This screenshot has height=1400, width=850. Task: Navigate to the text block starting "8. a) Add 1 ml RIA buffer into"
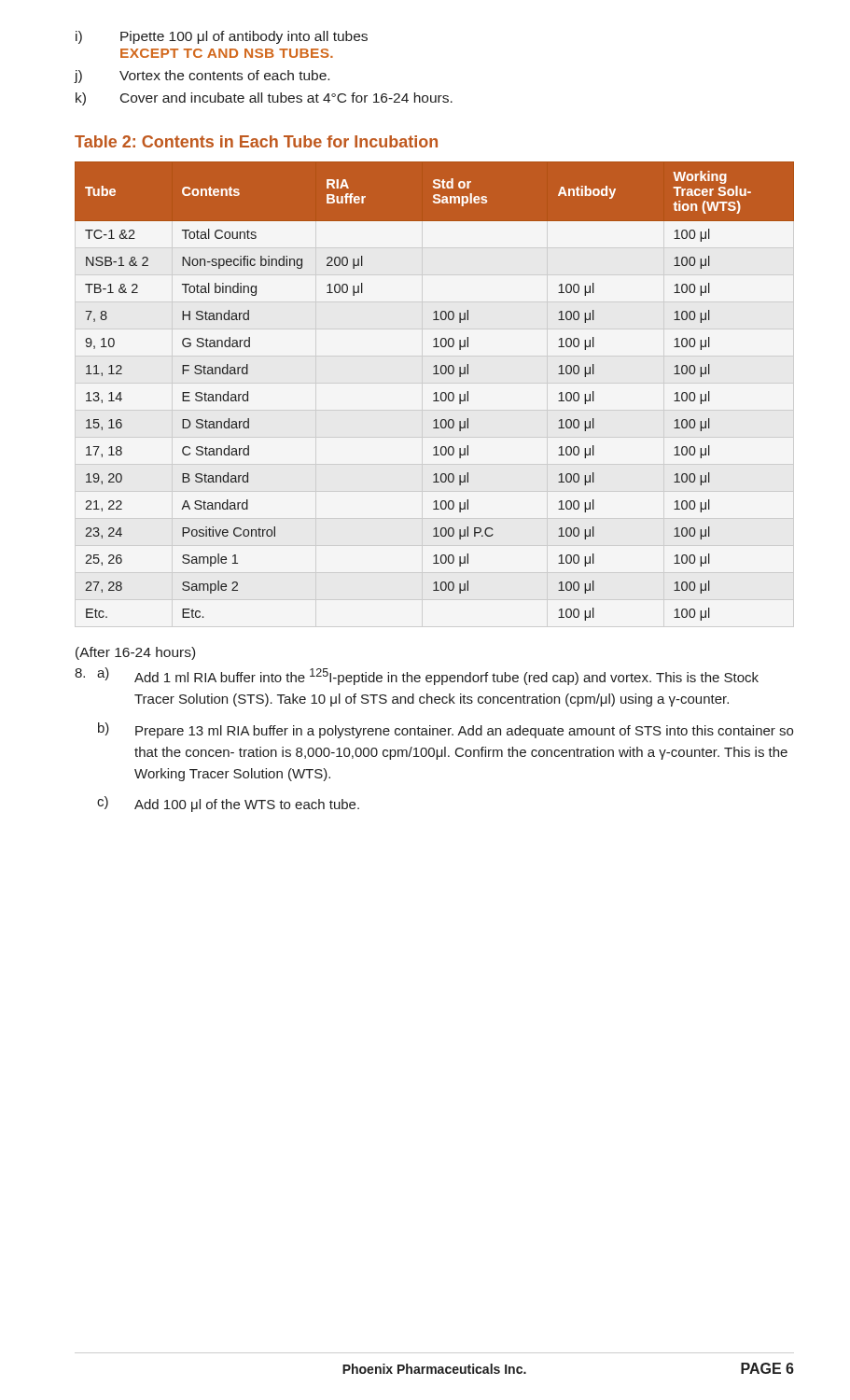[434, 687]
